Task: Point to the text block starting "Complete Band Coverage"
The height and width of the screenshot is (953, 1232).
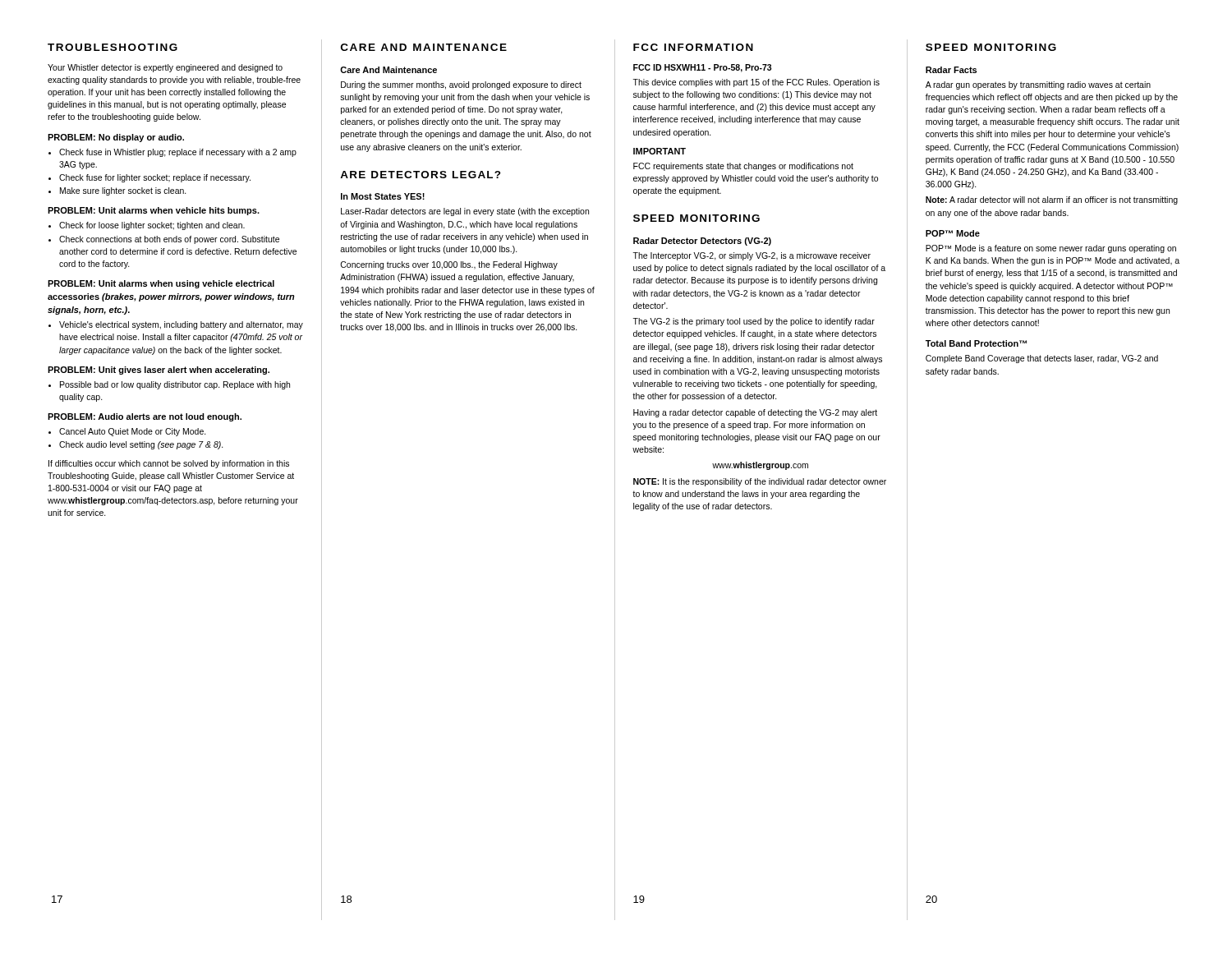Action: click(1053, 365)
